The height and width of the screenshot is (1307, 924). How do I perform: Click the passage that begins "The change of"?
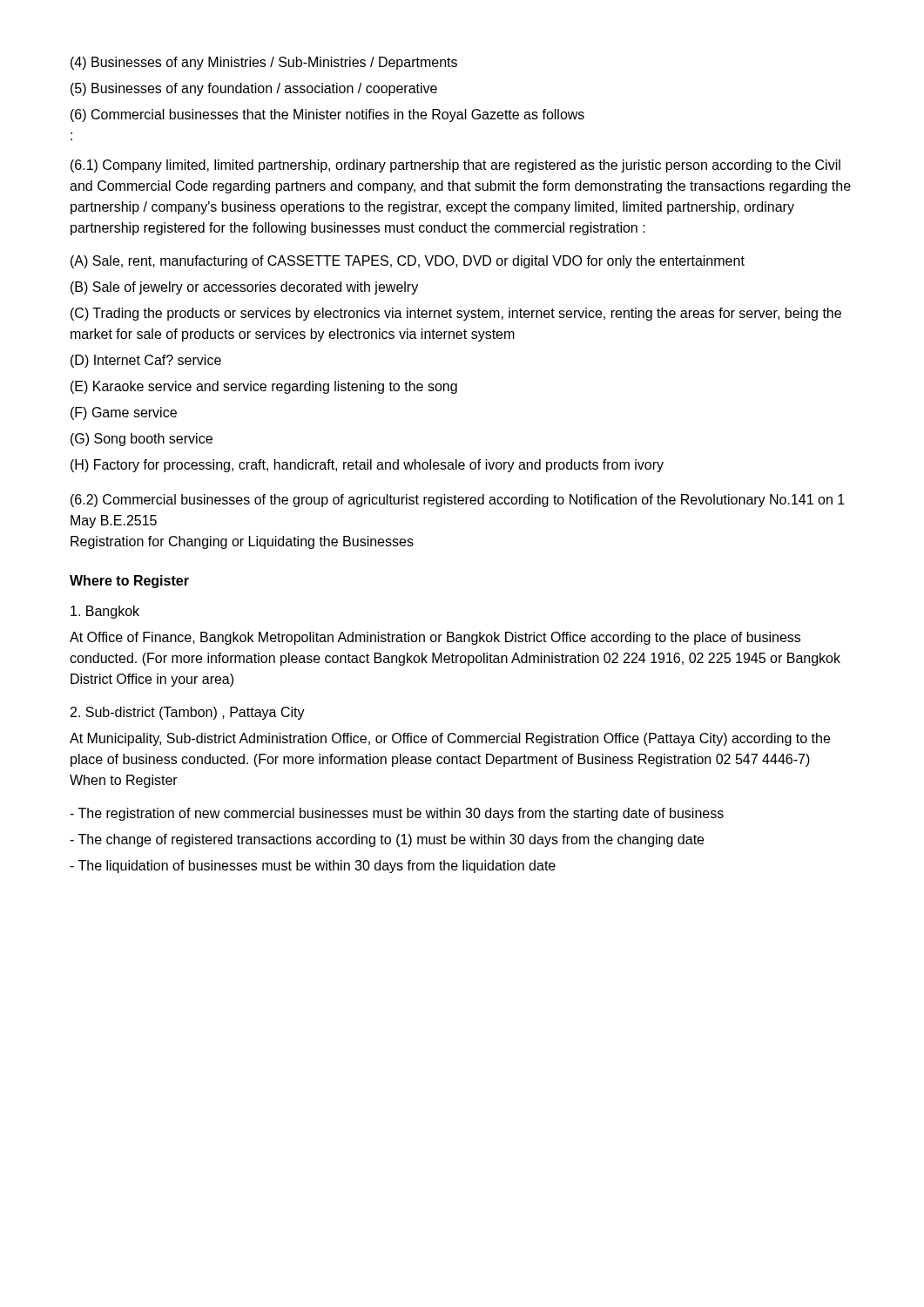(x=387, y=840)
